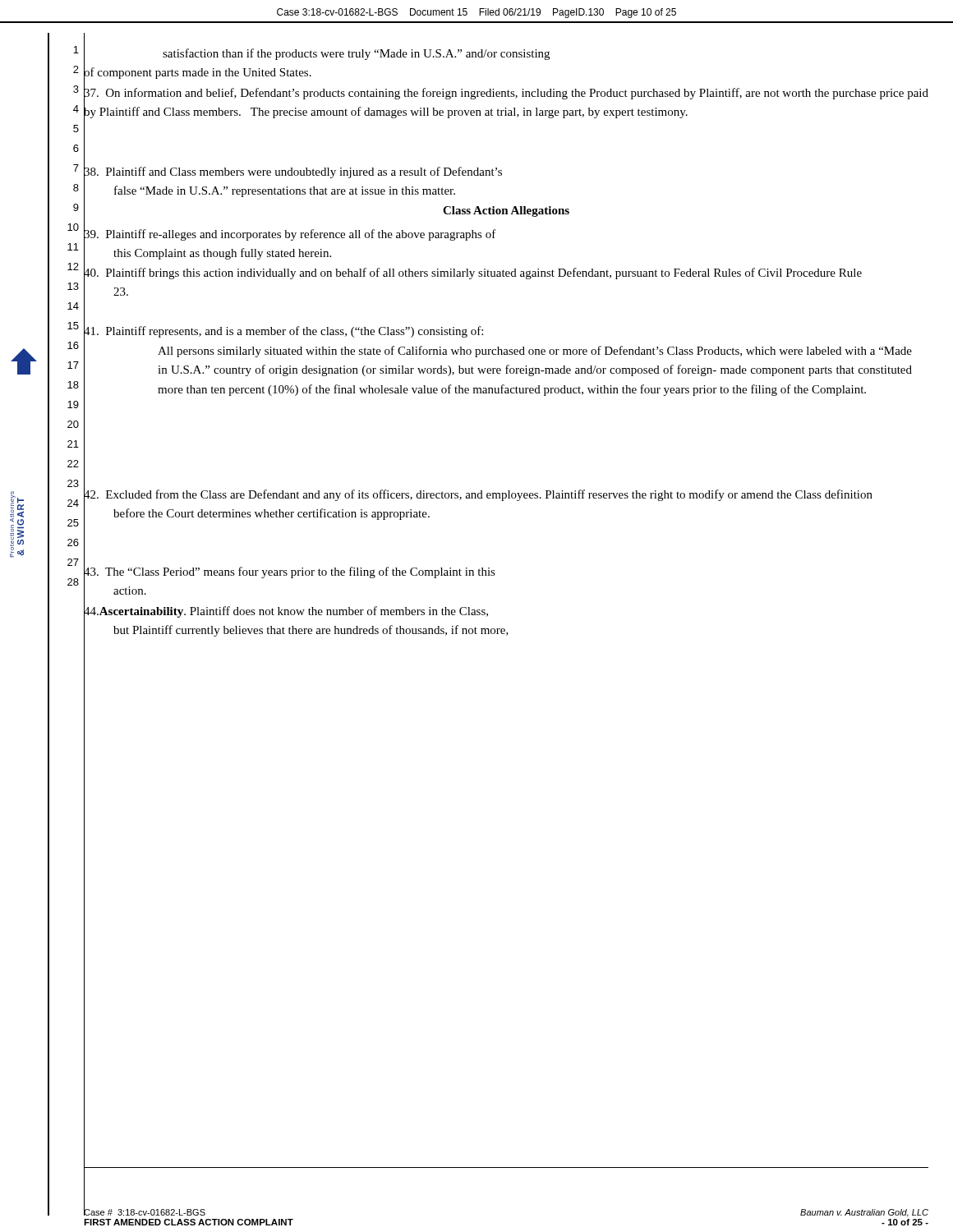Find the block on this page that starts "Plaintiff represents, and is a member"
Viewport: 953px width, 1232px height.
pos(284,331)
